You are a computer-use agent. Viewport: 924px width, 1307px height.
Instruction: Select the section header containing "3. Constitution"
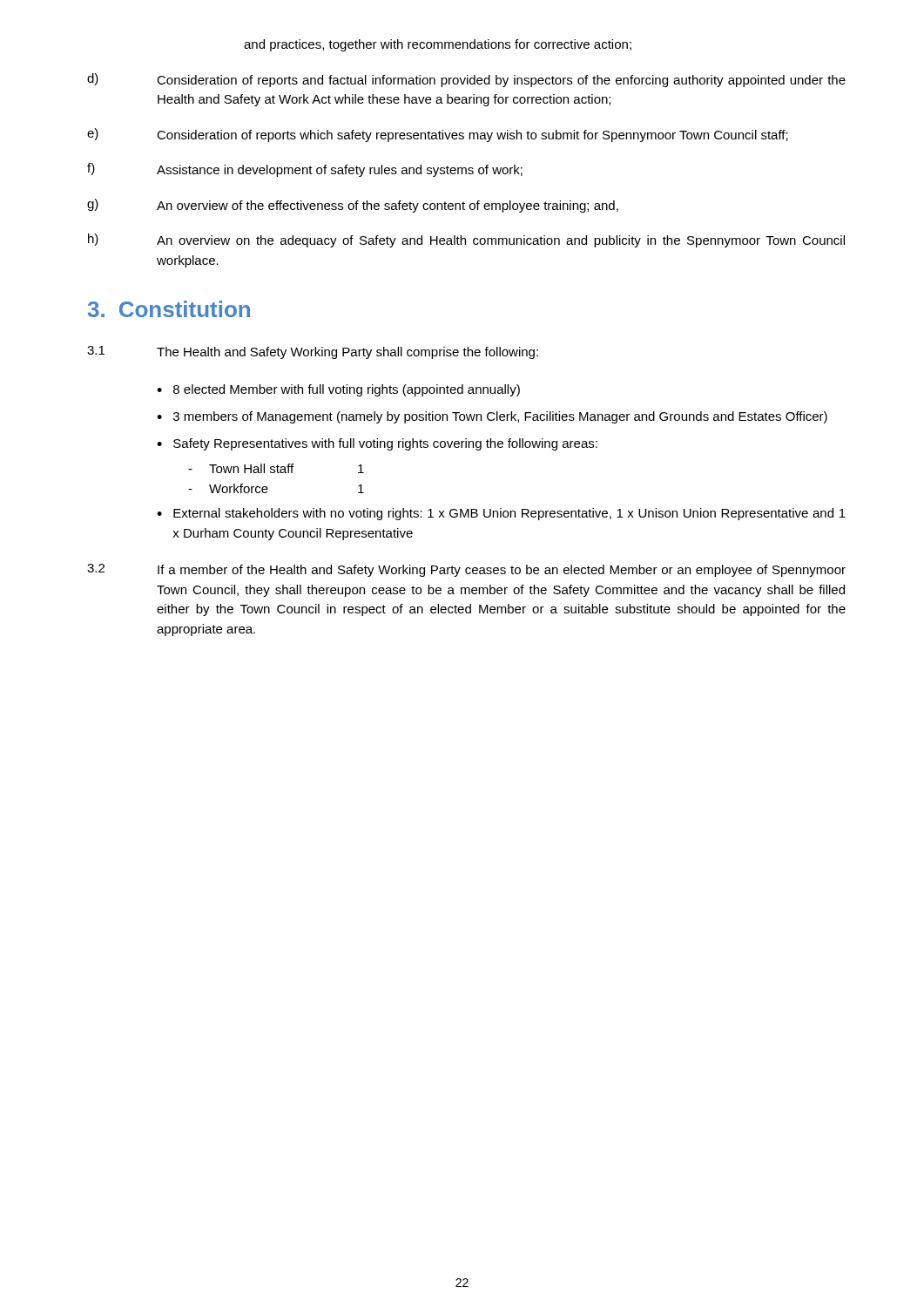pyautogui.click(x=169, y=310)
